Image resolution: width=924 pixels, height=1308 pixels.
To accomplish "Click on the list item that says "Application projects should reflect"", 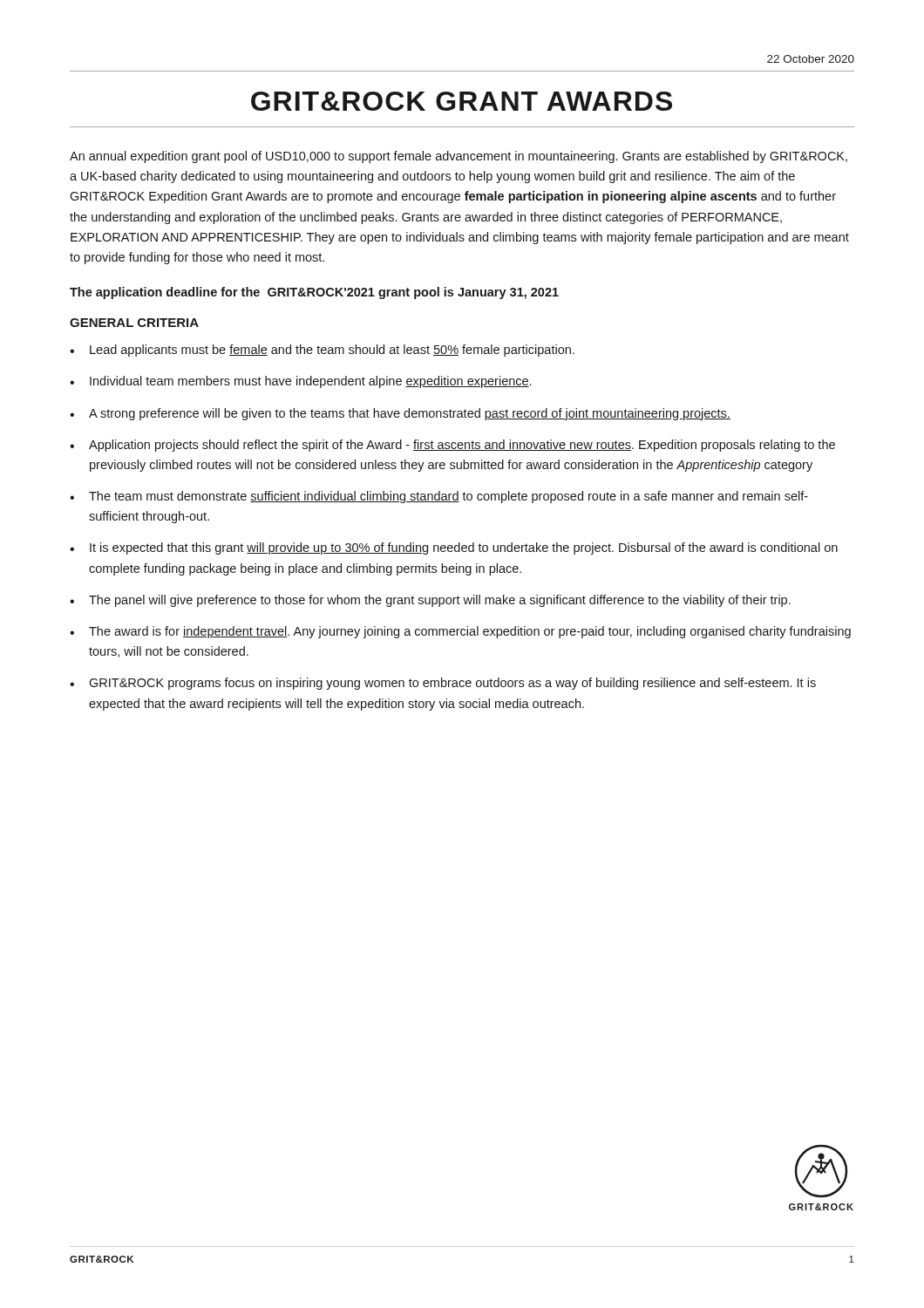I will pos(462,455).
